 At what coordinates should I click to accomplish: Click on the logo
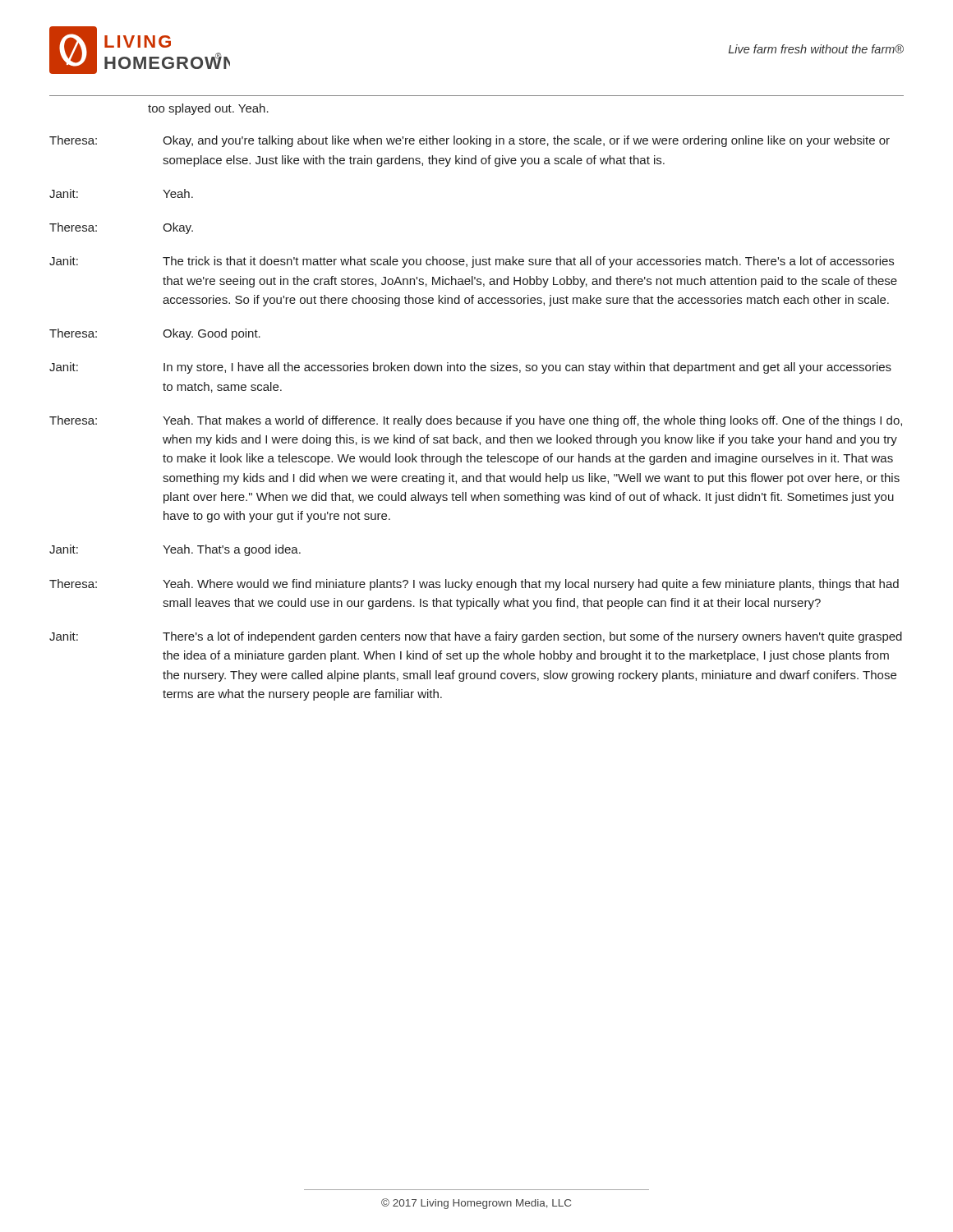tap(476, 51)
